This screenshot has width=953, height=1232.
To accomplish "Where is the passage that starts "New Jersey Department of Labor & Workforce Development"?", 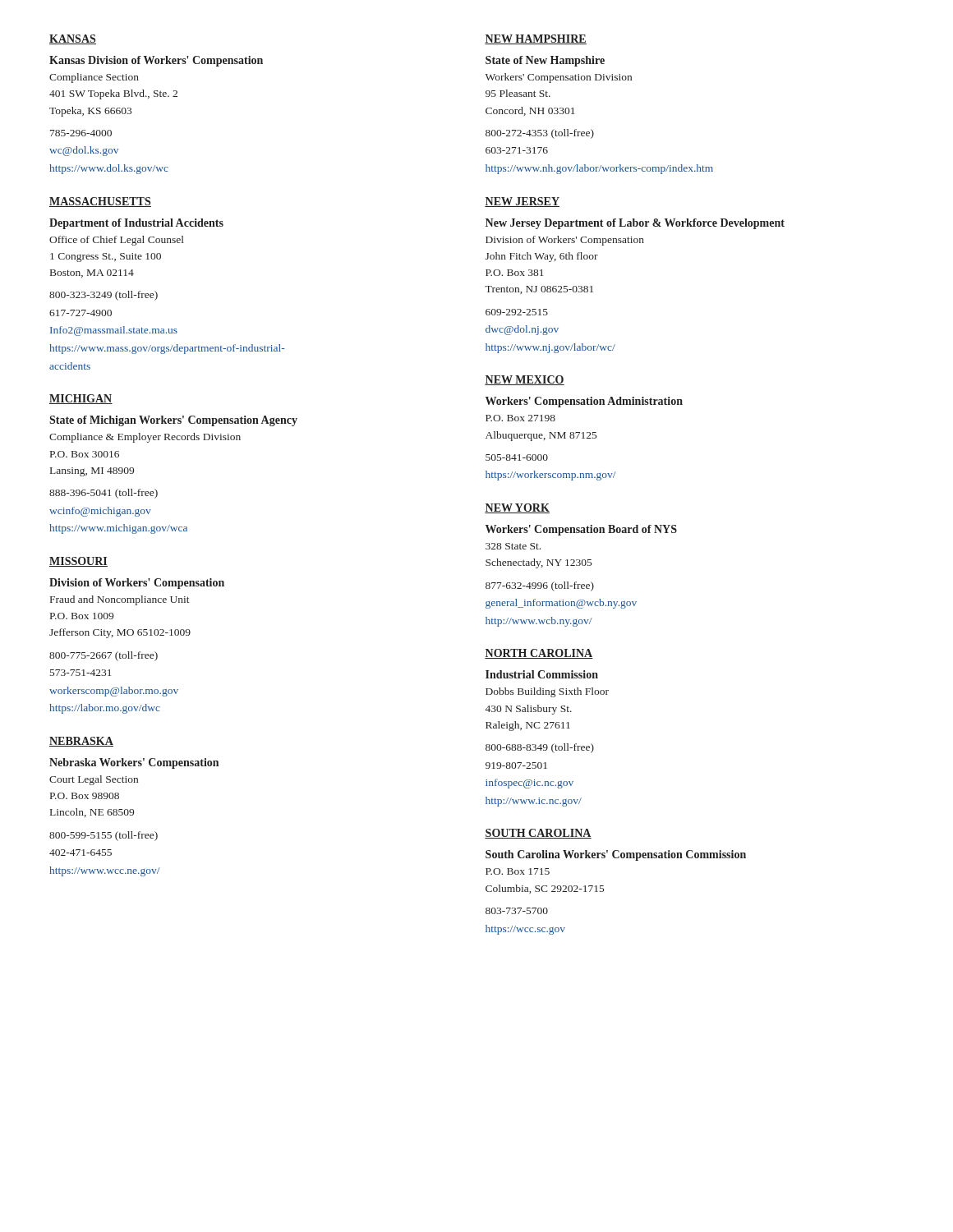I will [x=635, y=224].
